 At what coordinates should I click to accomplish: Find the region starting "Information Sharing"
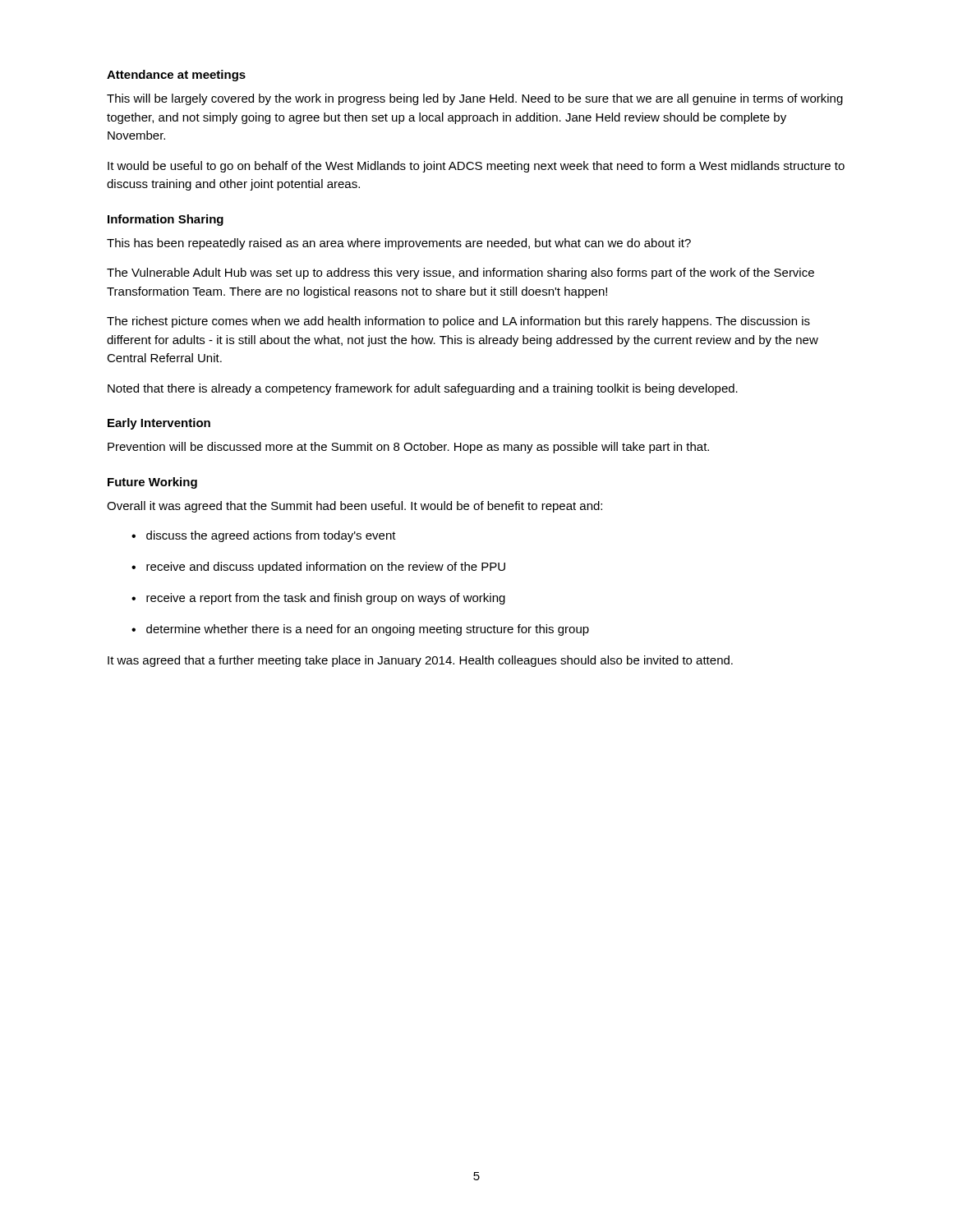[165, 218]
